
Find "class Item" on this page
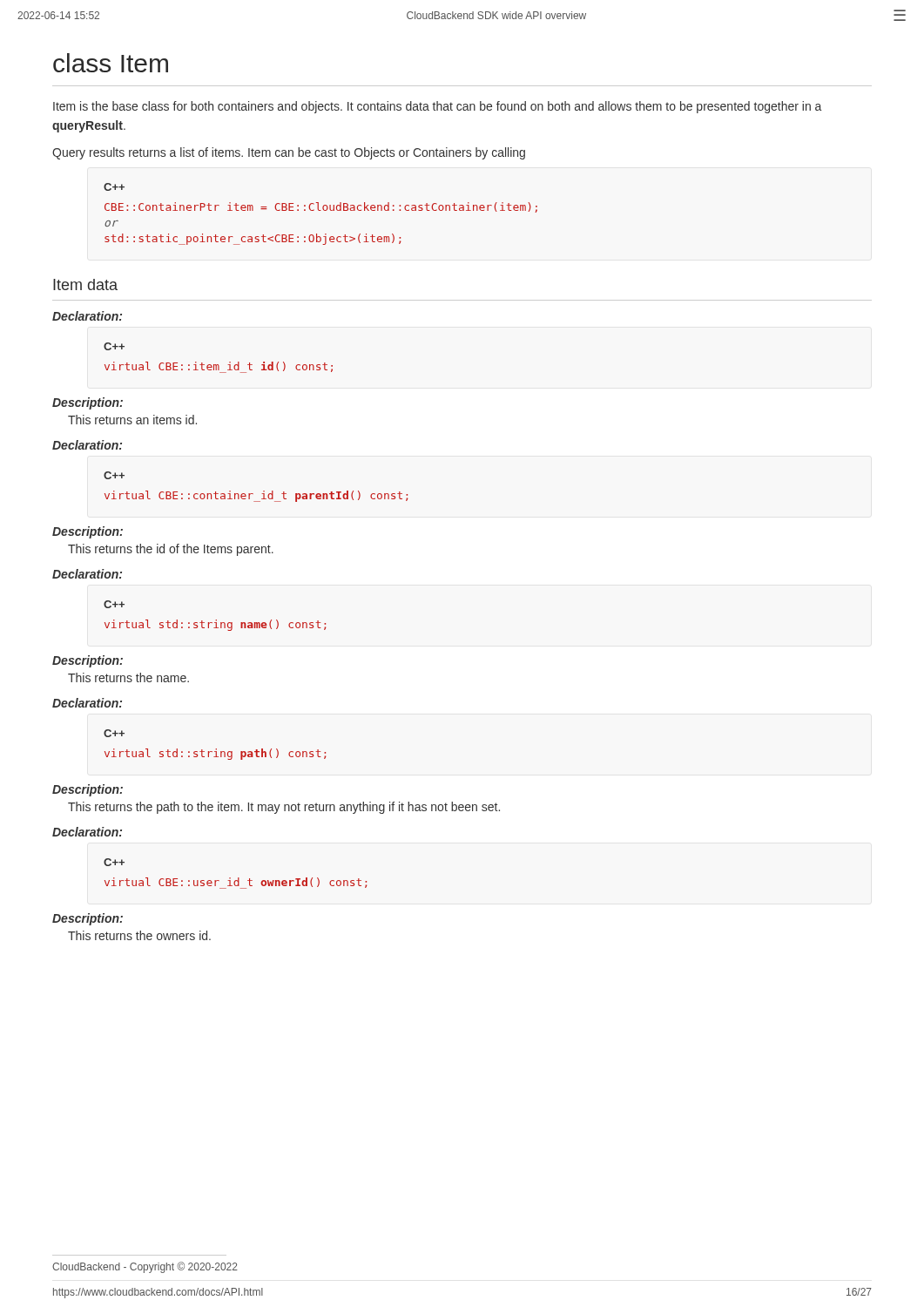[x=111, y=63]
